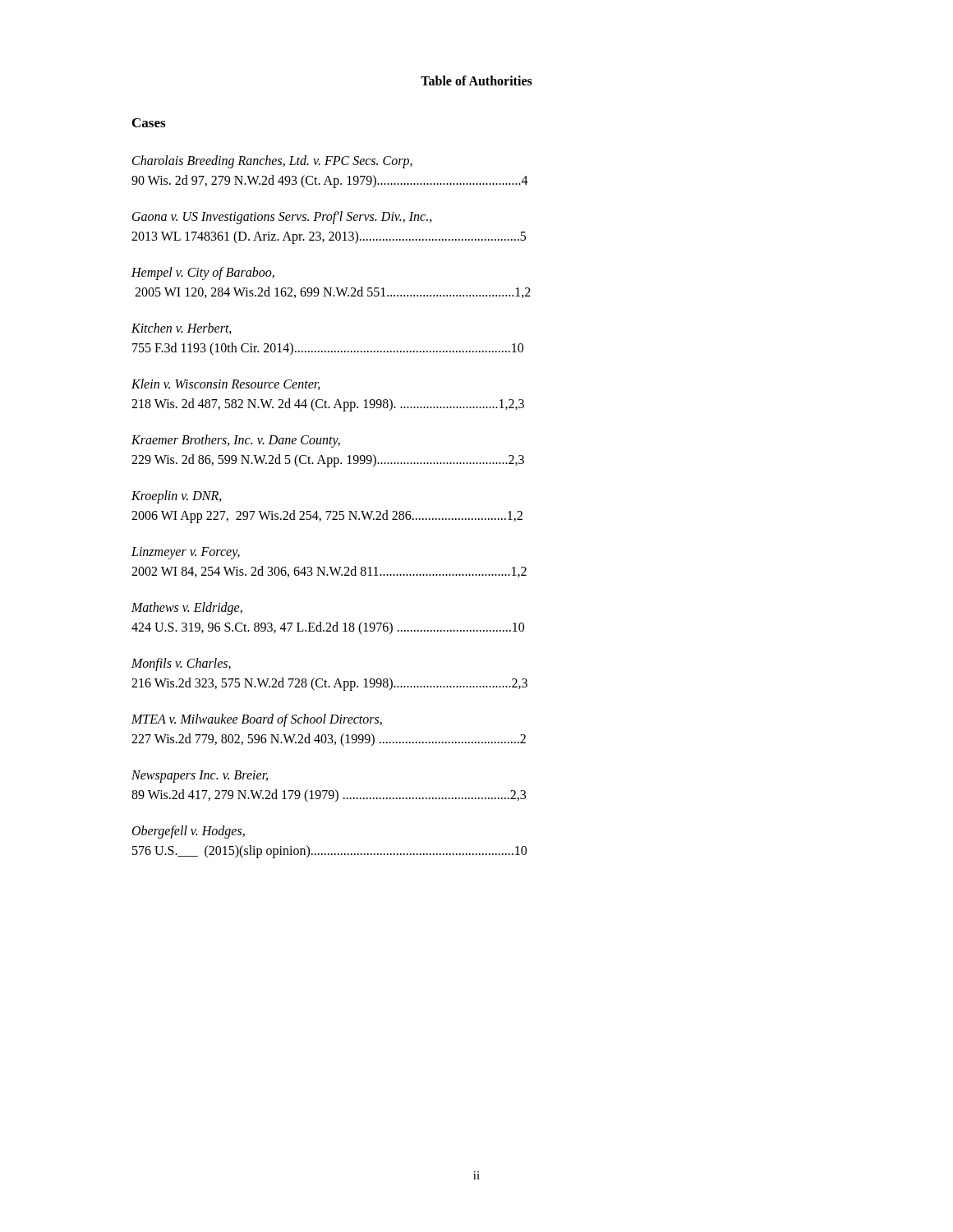
Task: Find the element starting "Gaona v. US Investigations Servs."
Action: click(476, 228)
